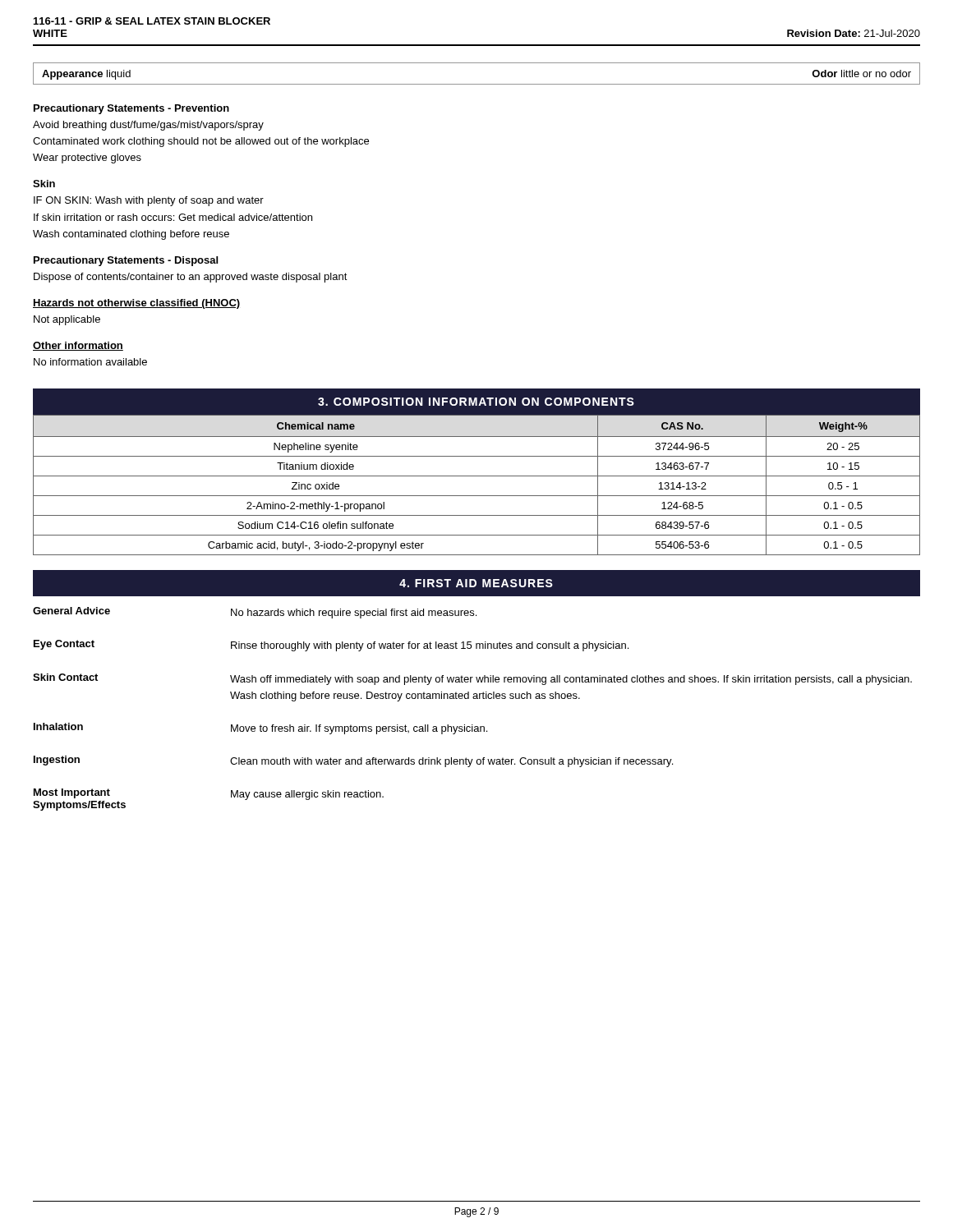Locate the element starting "No information available"
Image resolution: width=953 pixels, height=1232 pixels.
tap(90, 362)
